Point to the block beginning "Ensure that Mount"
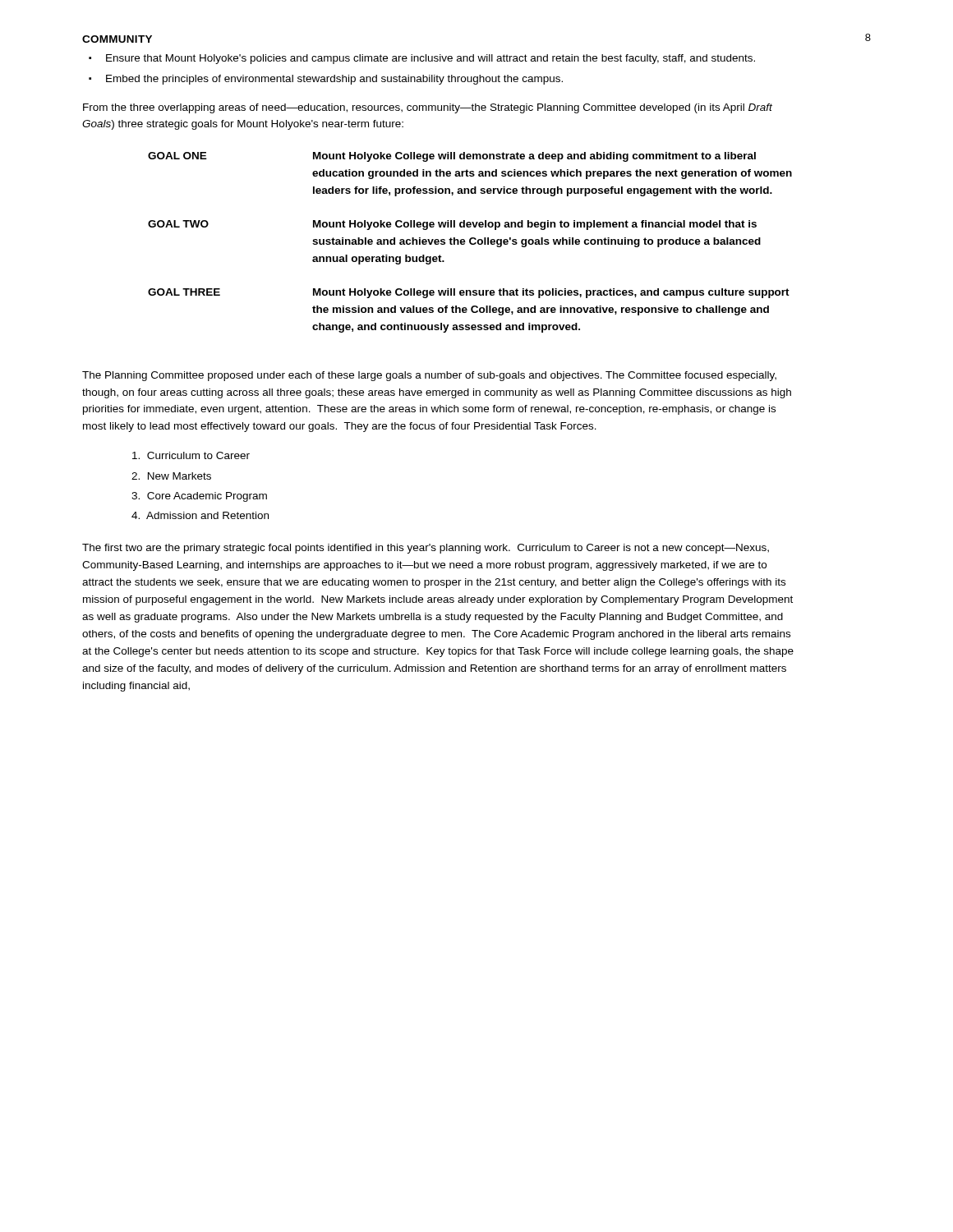The width and height of the screenshot is (953, 1232). tap(431, 58)
